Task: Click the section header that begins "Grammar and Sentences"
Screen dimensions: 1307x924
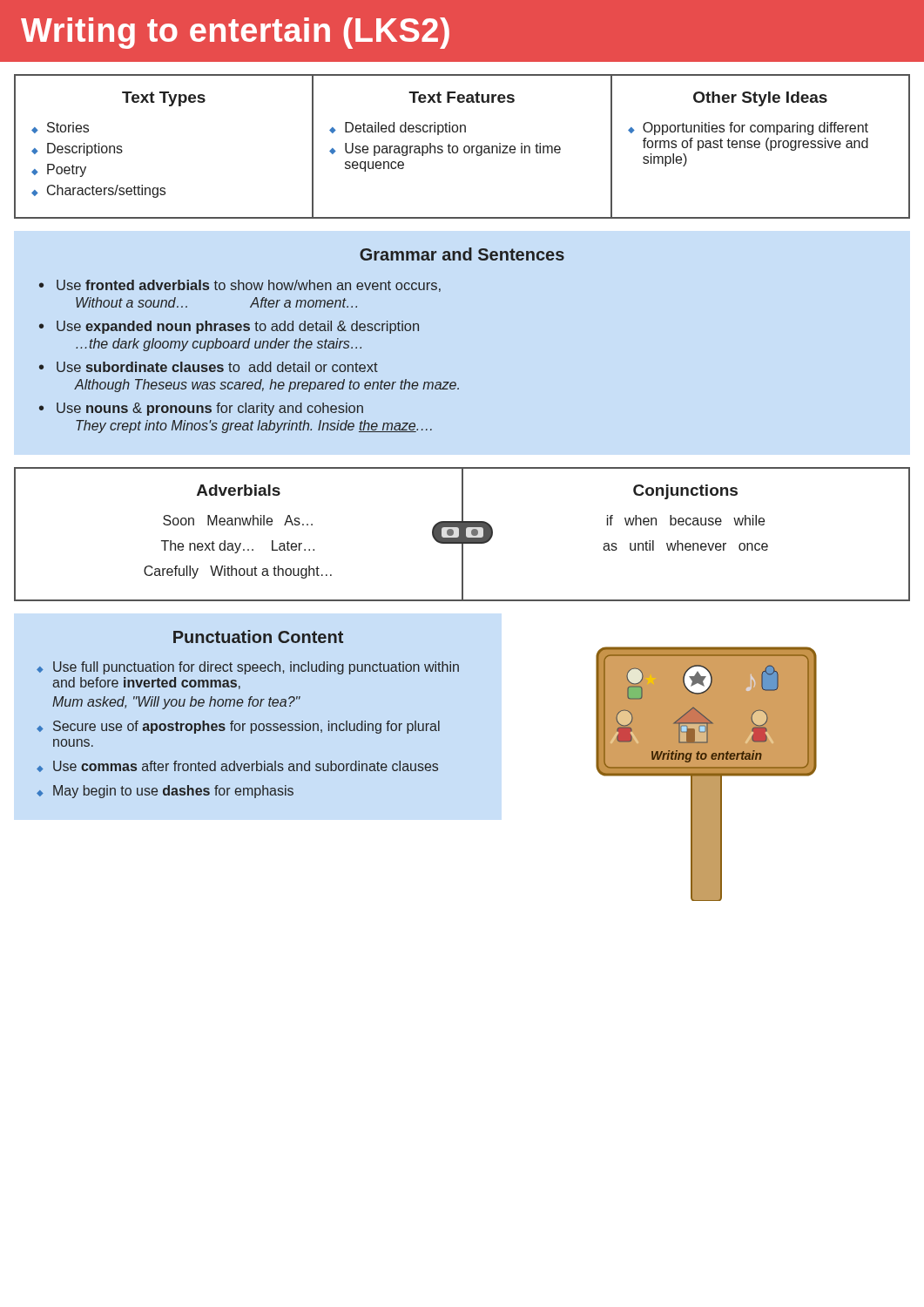Action: click(462, 254)
